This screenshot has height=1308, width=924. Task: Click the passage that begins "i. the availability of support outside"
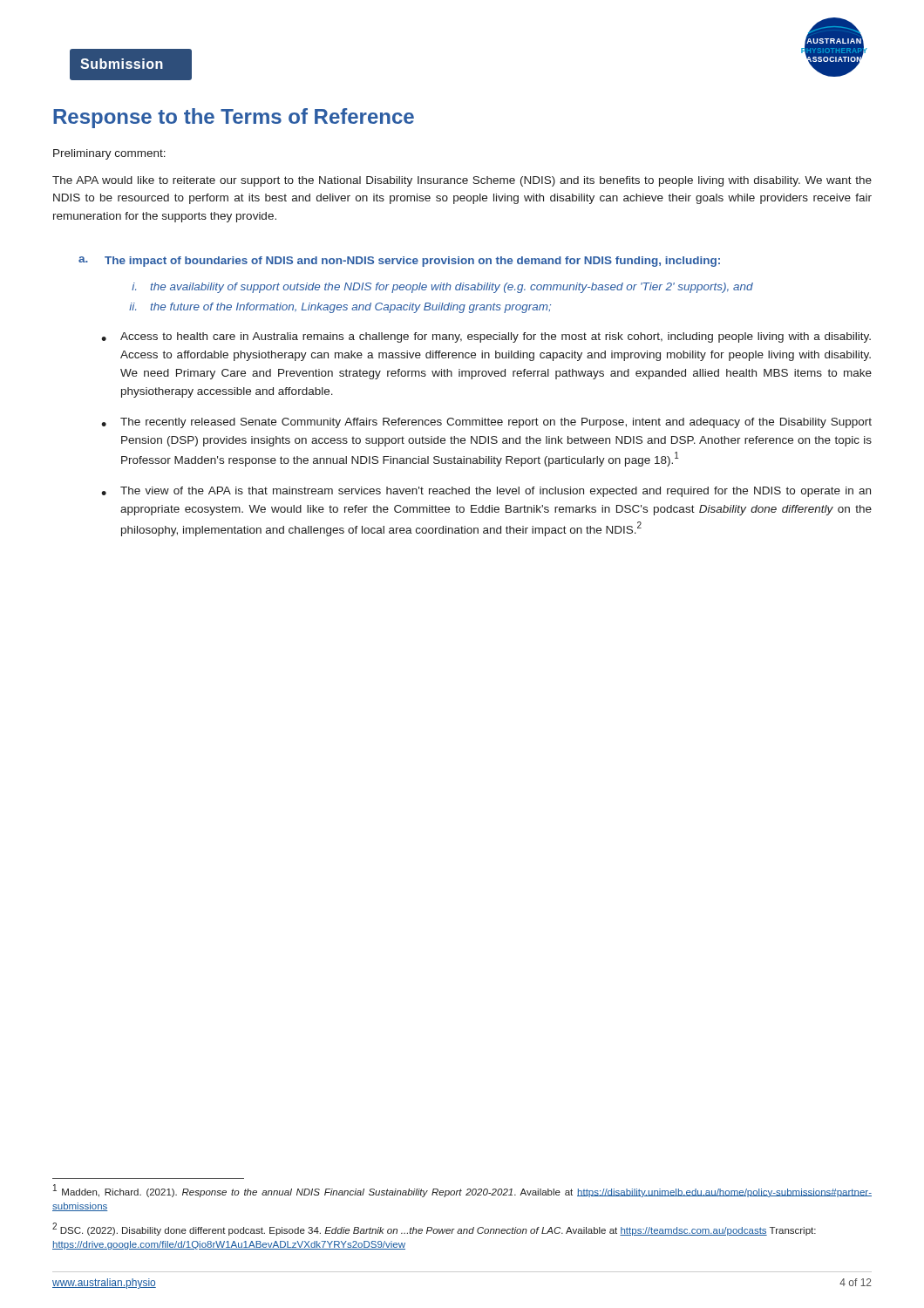433,287
